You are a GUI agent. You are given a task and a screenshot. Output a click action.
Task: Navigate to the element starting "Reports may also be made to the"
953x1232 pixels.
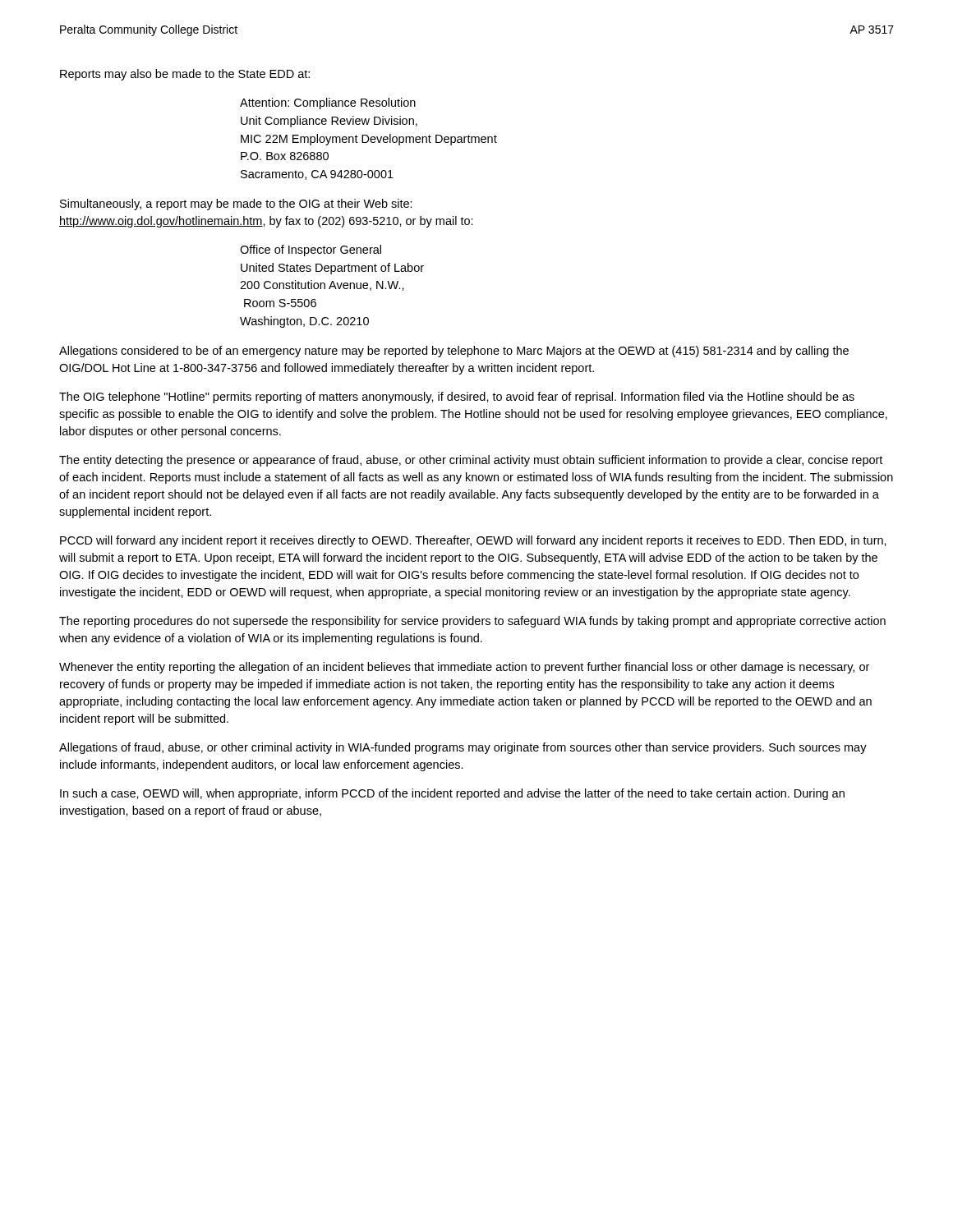(x=185, y=75)
